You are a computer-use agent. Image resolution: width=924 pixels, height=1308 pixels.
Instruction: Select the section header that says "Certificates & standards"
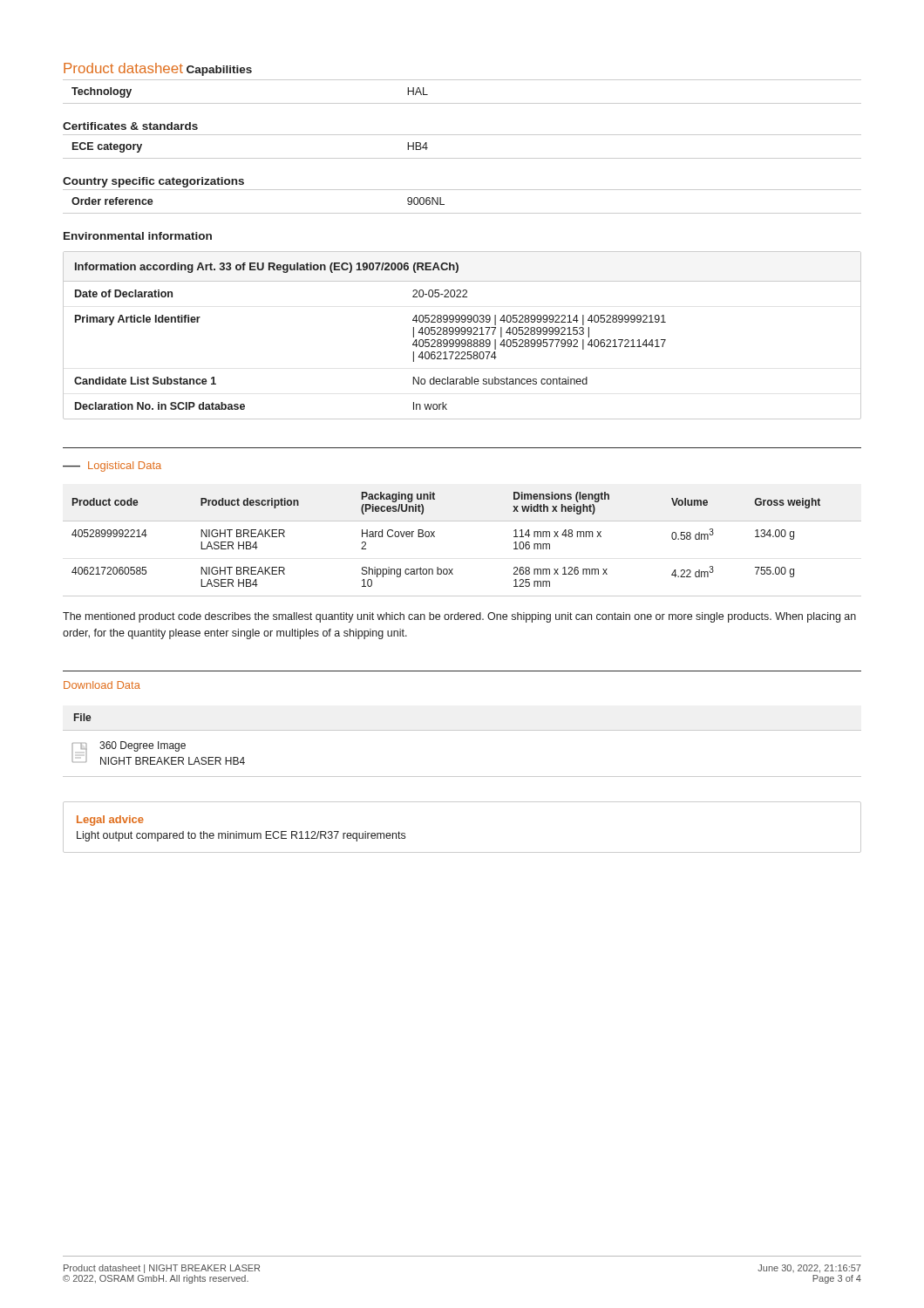[130, 126]
